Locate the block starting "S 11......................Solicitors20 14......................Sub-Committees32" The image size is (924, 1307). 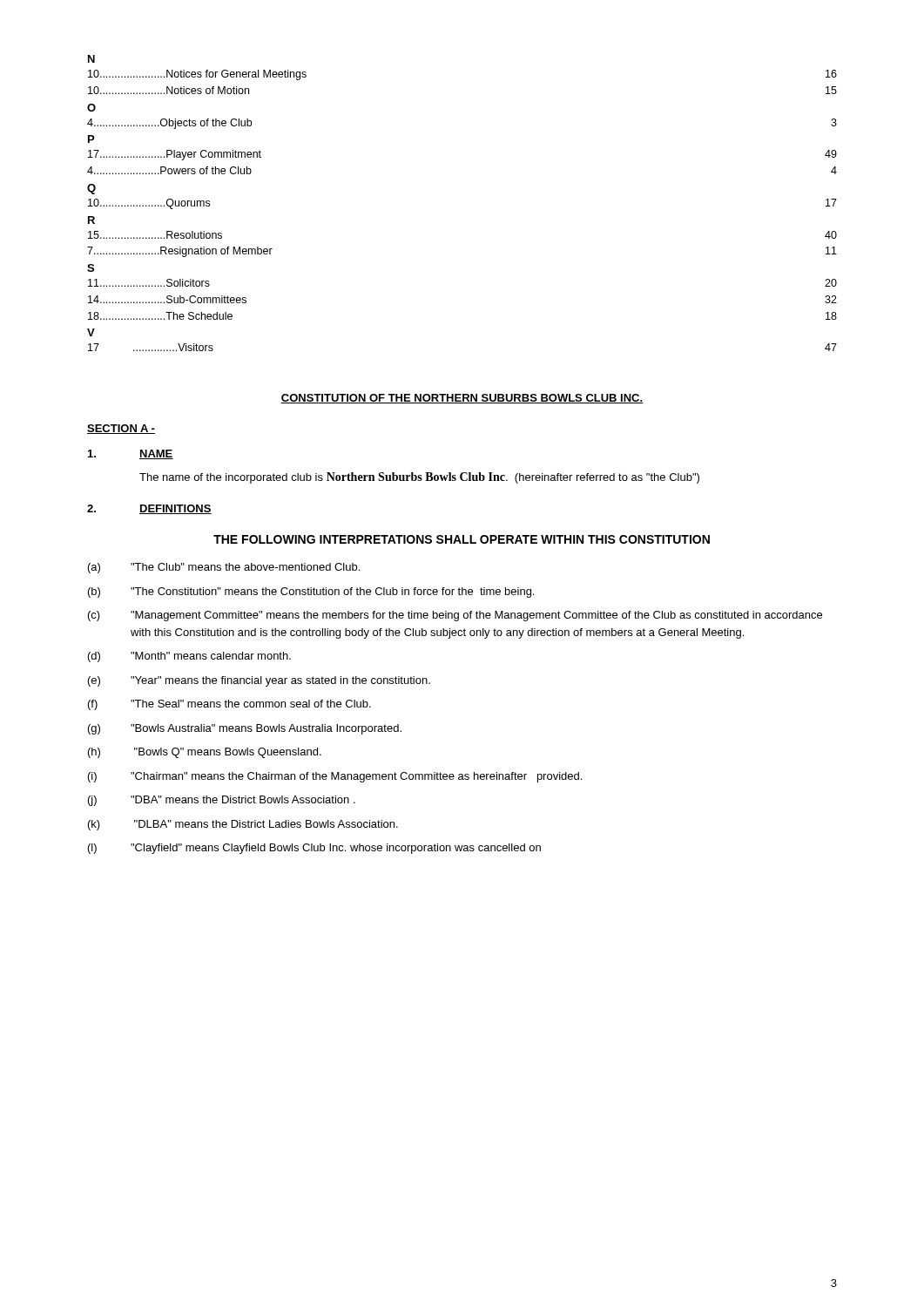coord(91,268)
